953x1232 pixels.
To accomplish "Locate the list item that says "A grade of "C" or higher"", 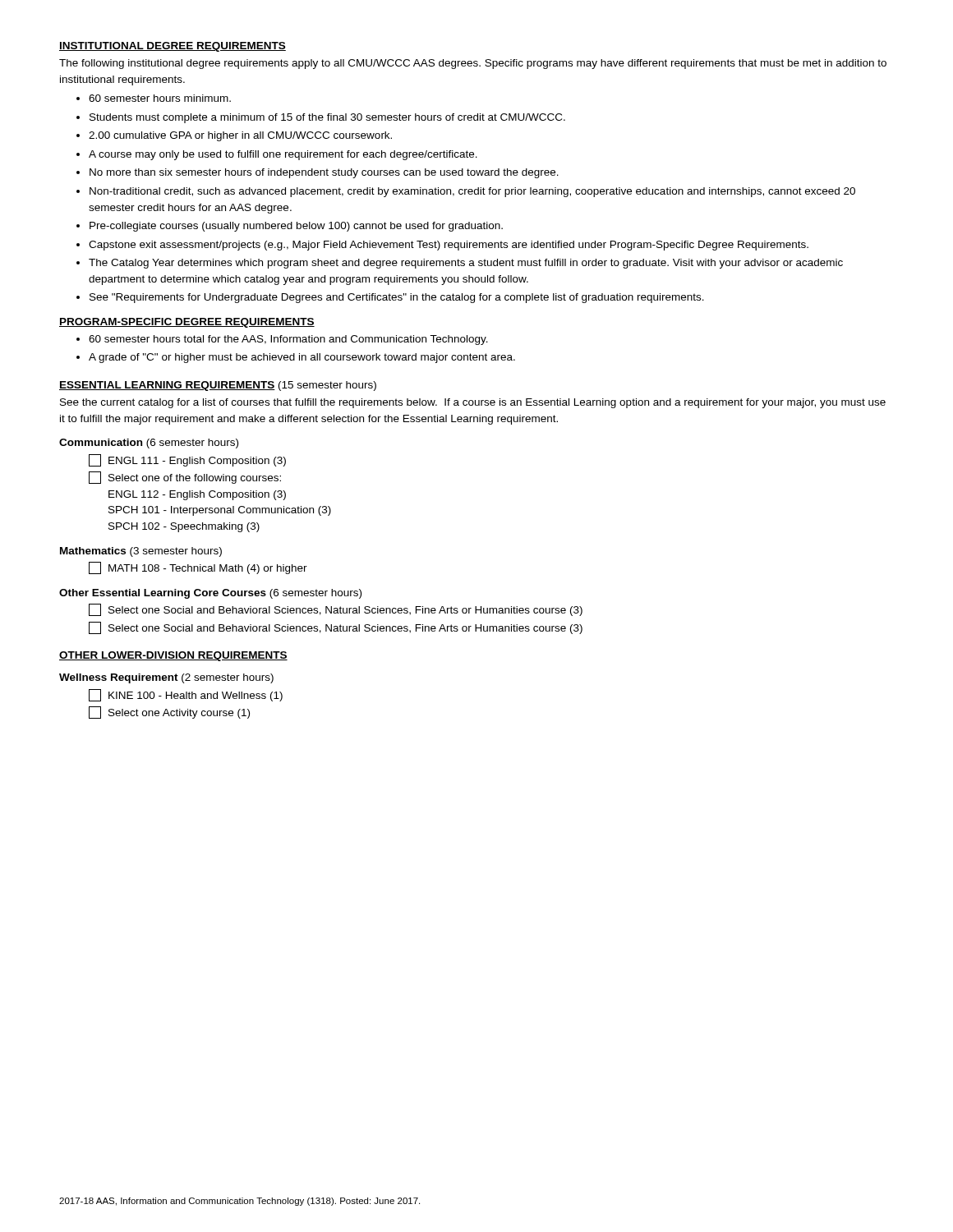I will (302, 357).
